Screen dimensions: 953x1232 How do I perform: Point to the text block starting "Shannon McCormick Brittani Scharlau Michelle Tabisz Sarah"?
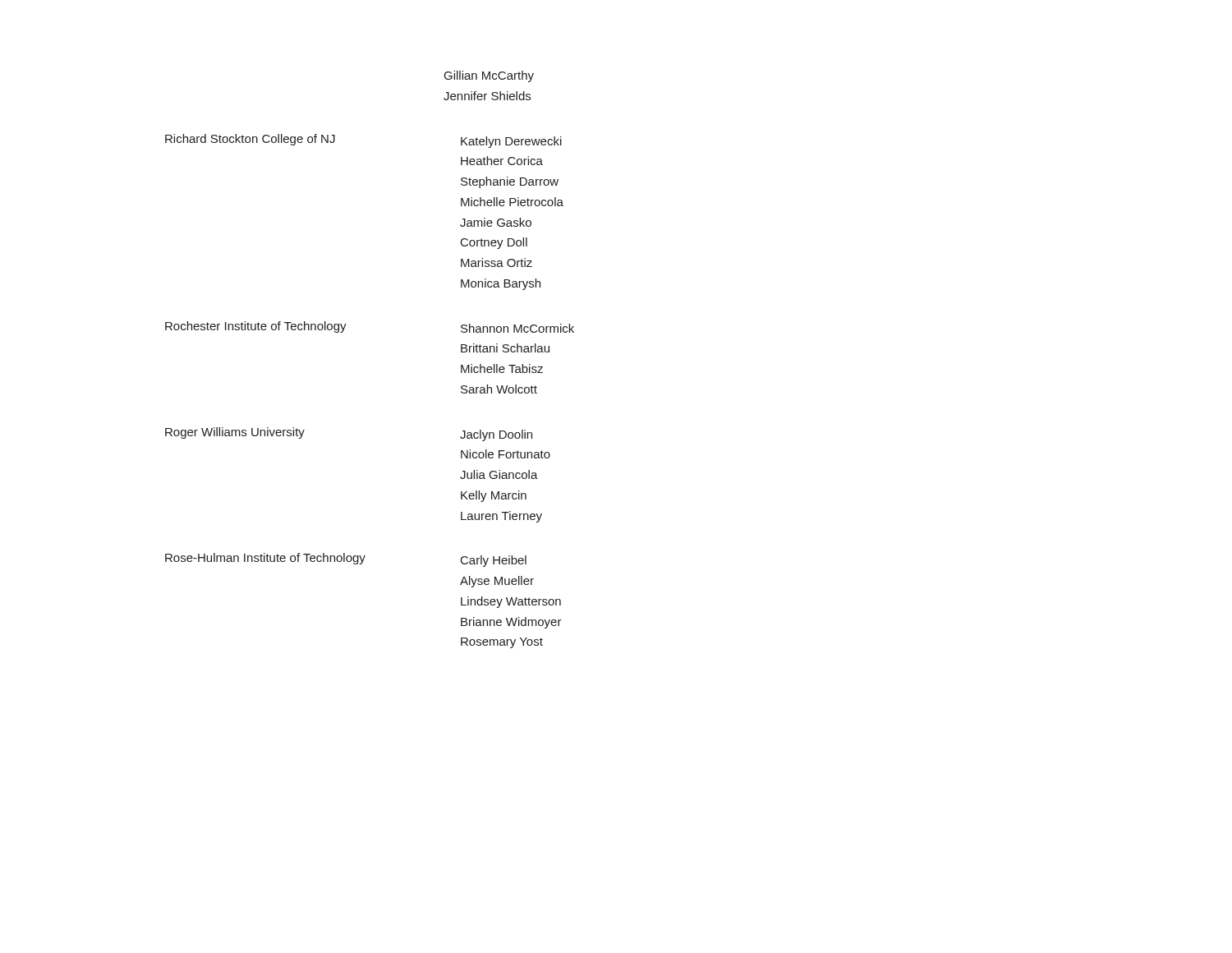click(517, 358)
